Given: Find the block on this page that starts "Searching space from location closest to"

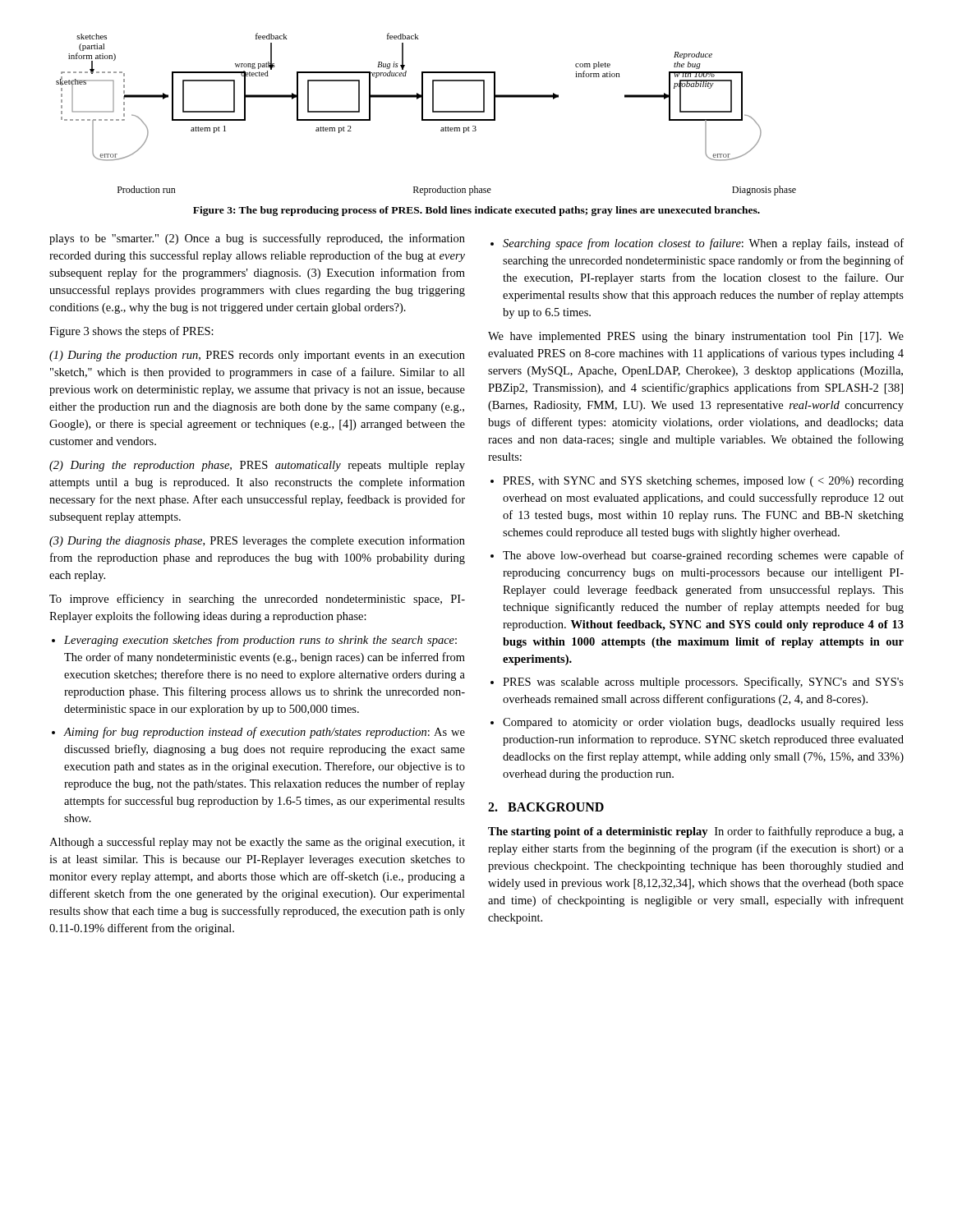Looking at the screenshot, I should (x=703, y=277).
